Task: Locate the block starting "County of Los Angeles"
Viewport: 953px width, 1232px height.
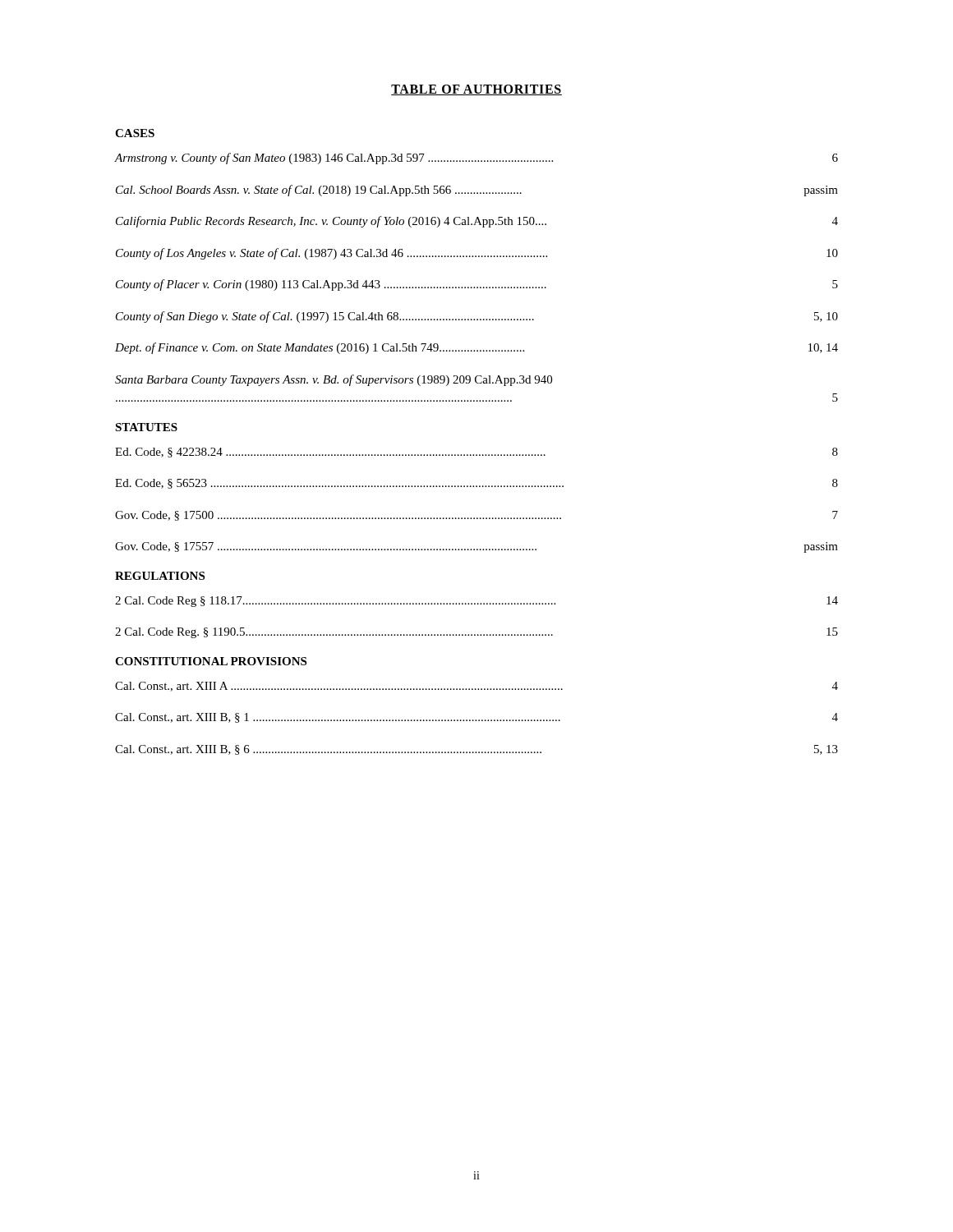Action: (x=476, y=253)
